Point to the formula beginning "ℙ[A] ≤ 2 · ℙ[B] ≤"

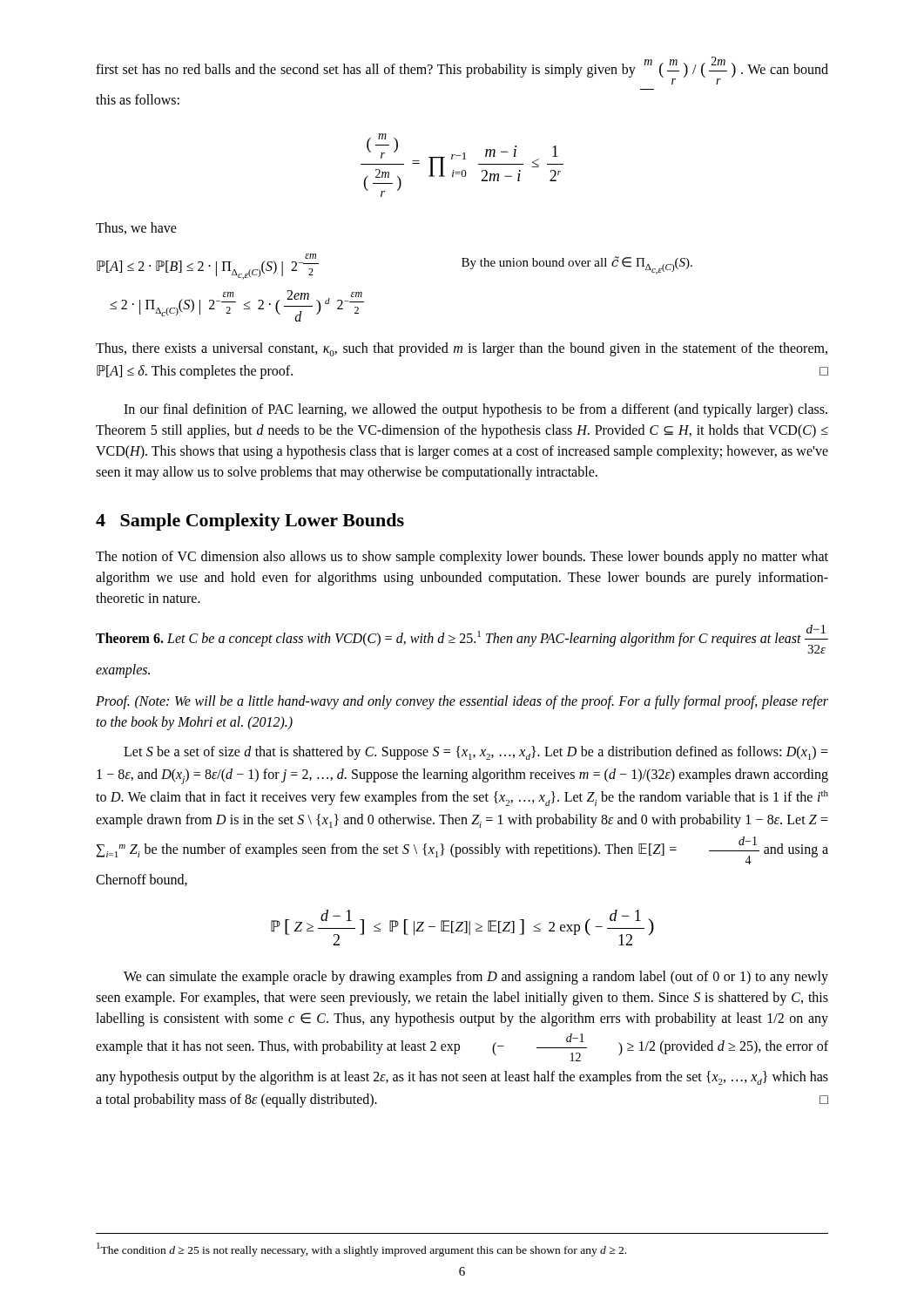[216, 266]
